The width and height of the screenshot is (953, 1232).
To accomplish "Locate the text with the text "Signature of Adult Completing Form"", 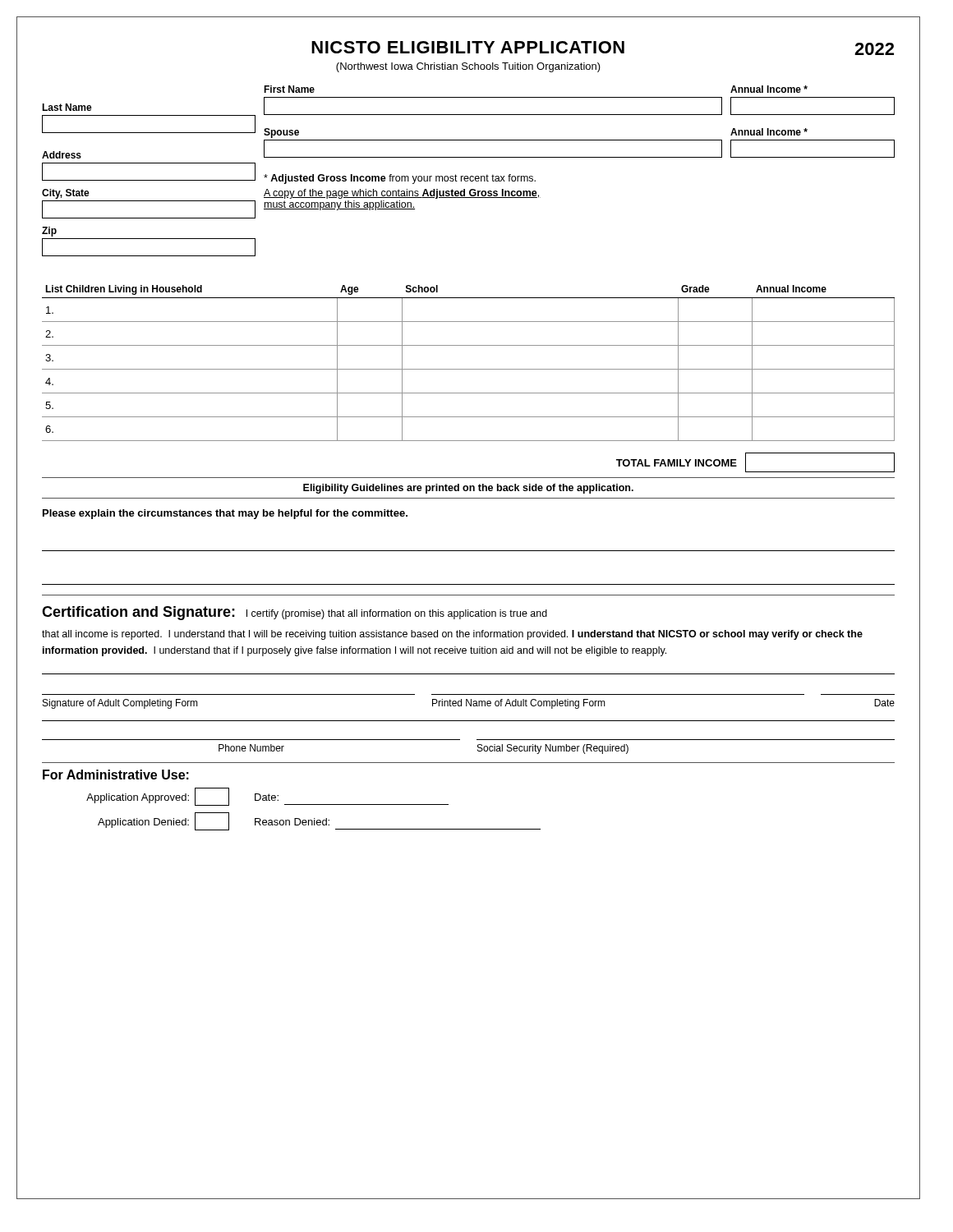I will 228,694.
